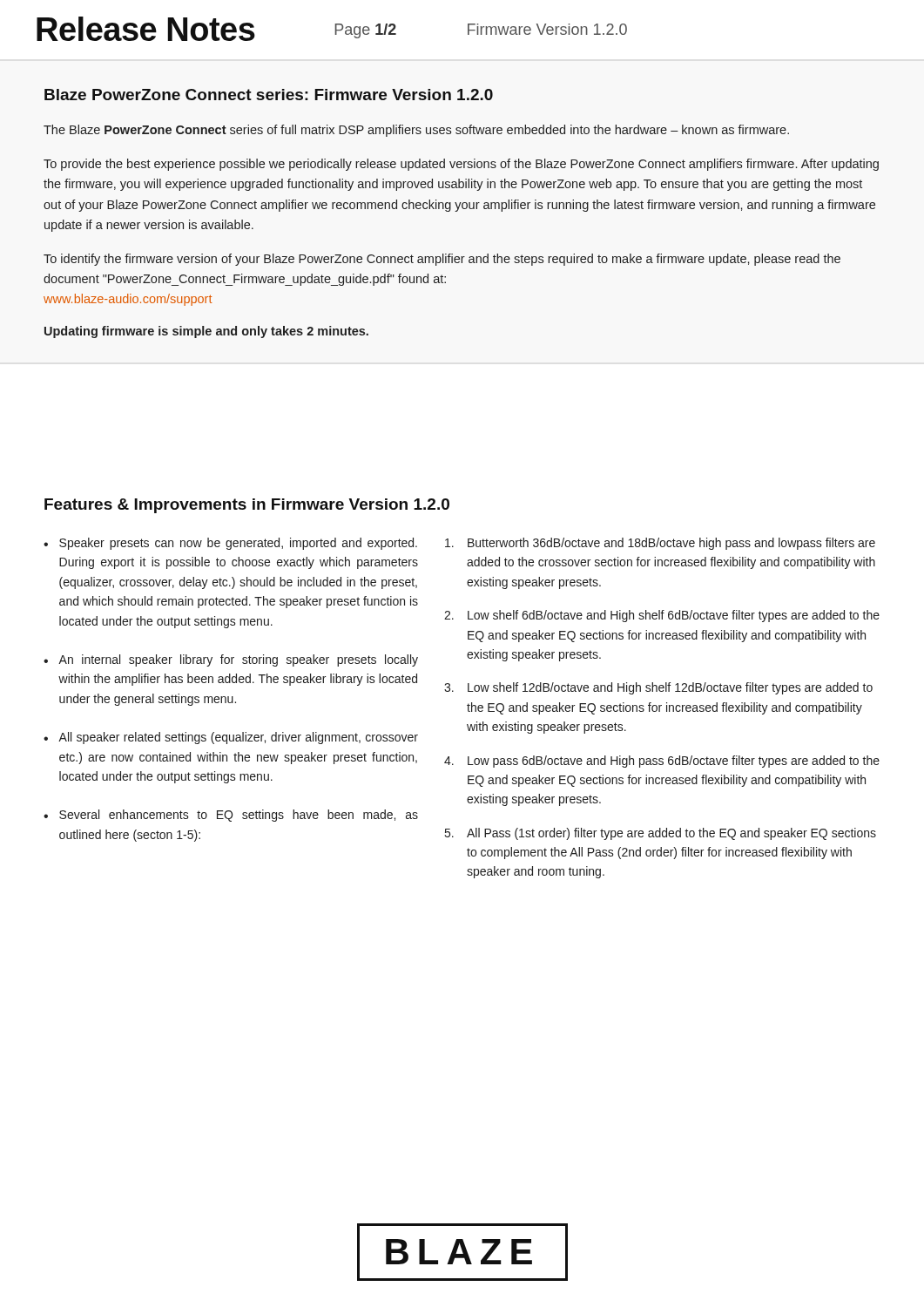Image resolution: width=924 pixels, height=1307 pixels.
Task: Select the region starting "4. Low pass 6dB/octave"
Action: tap(662, 780)
